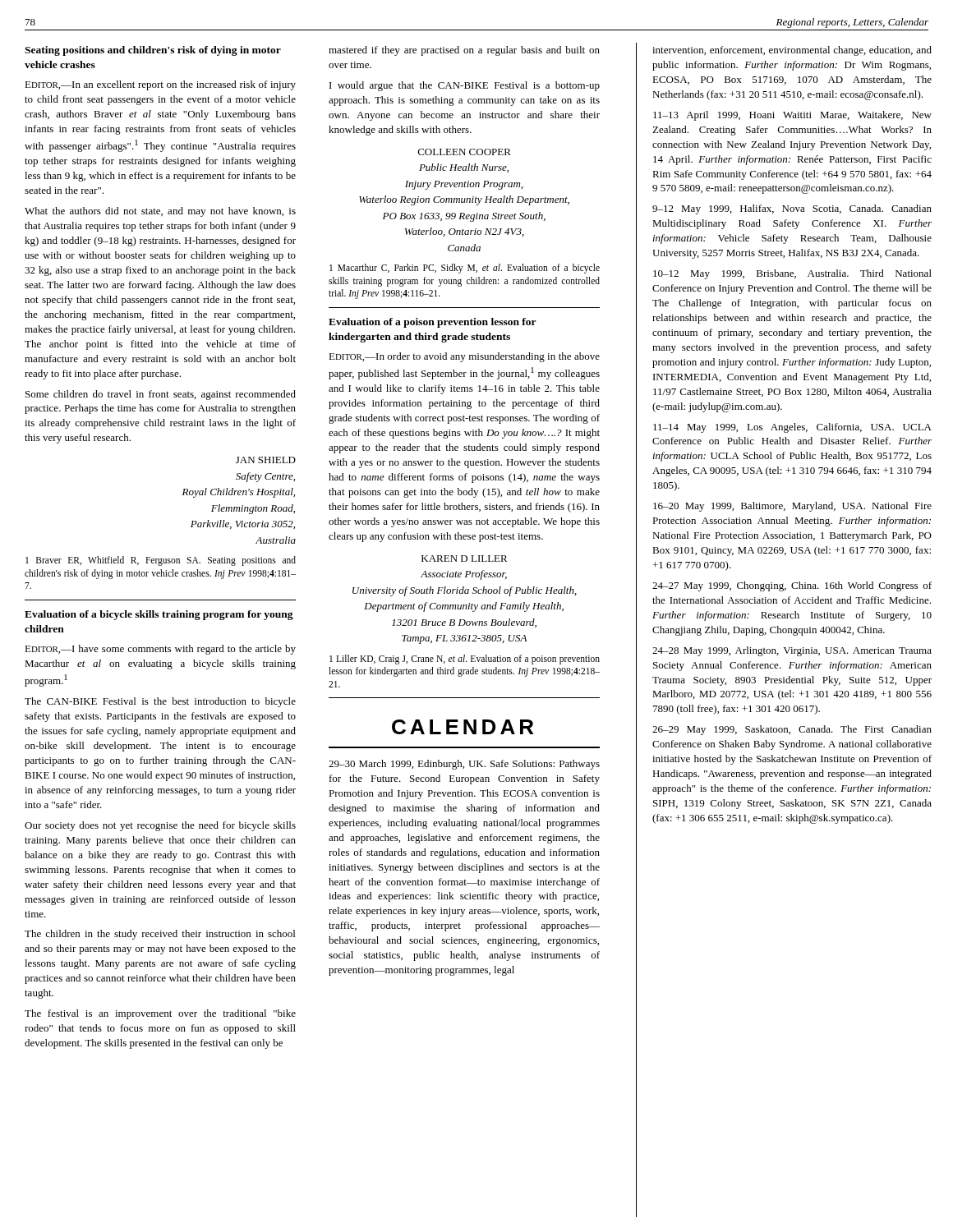Click the passage that begins "Some children do travel in front seats,"
Screen dimensions: 1232x953
click(x=160, y=416)
